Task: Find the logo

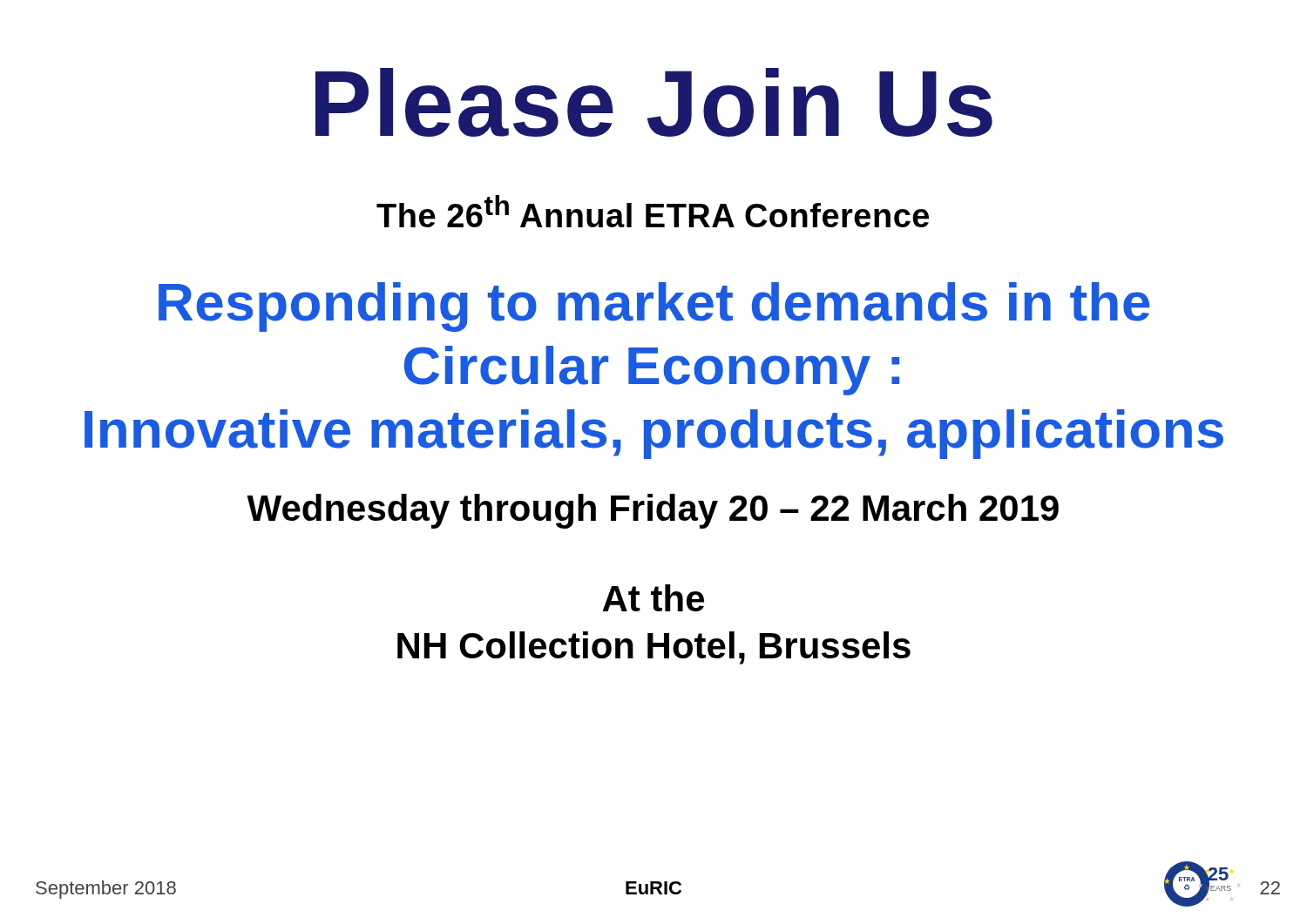Action: point(1202,884)
